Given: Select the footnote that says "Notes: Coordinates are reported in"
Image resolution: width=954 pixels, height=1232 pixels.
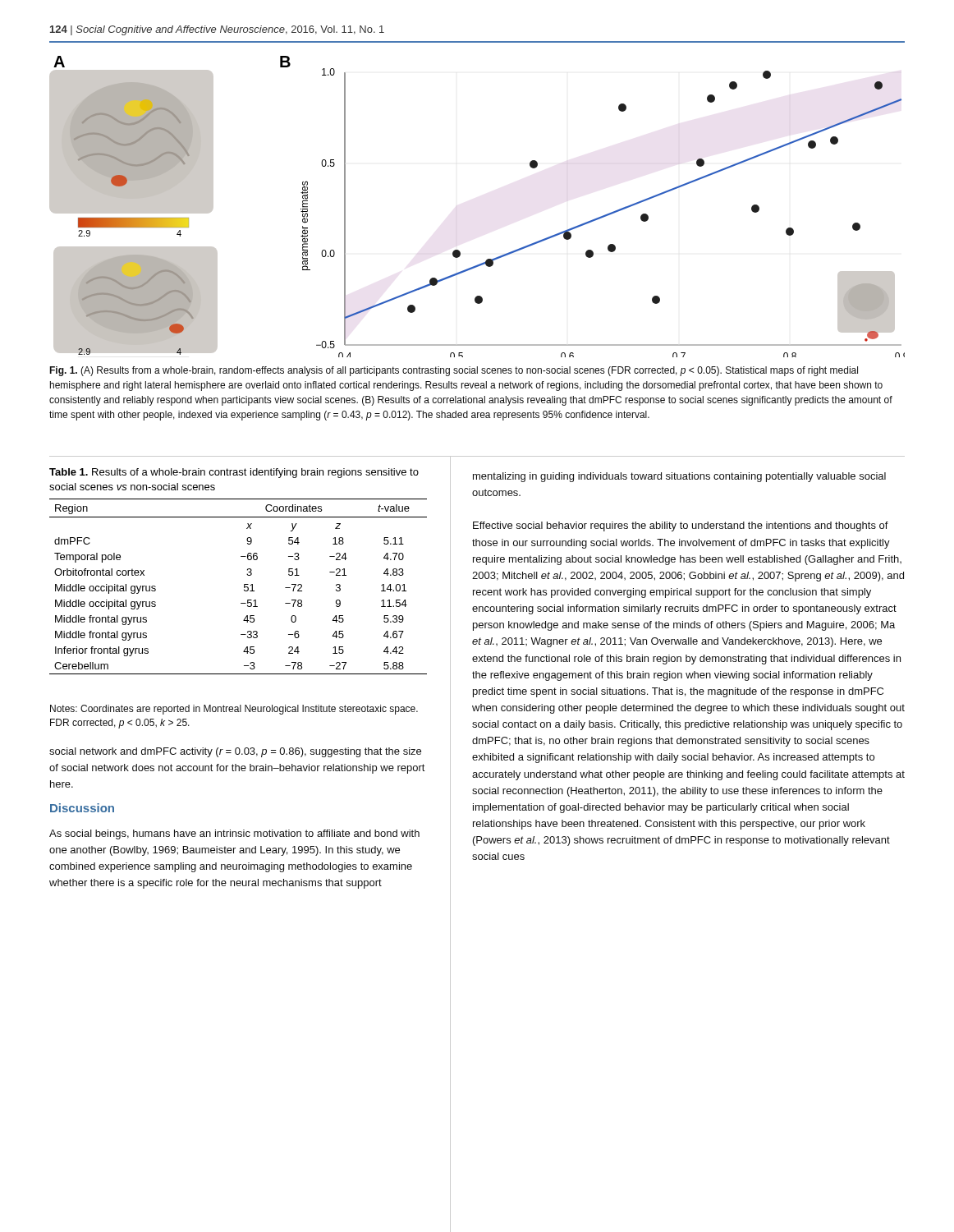Looking at the screenshot, I should click(234, 716).
